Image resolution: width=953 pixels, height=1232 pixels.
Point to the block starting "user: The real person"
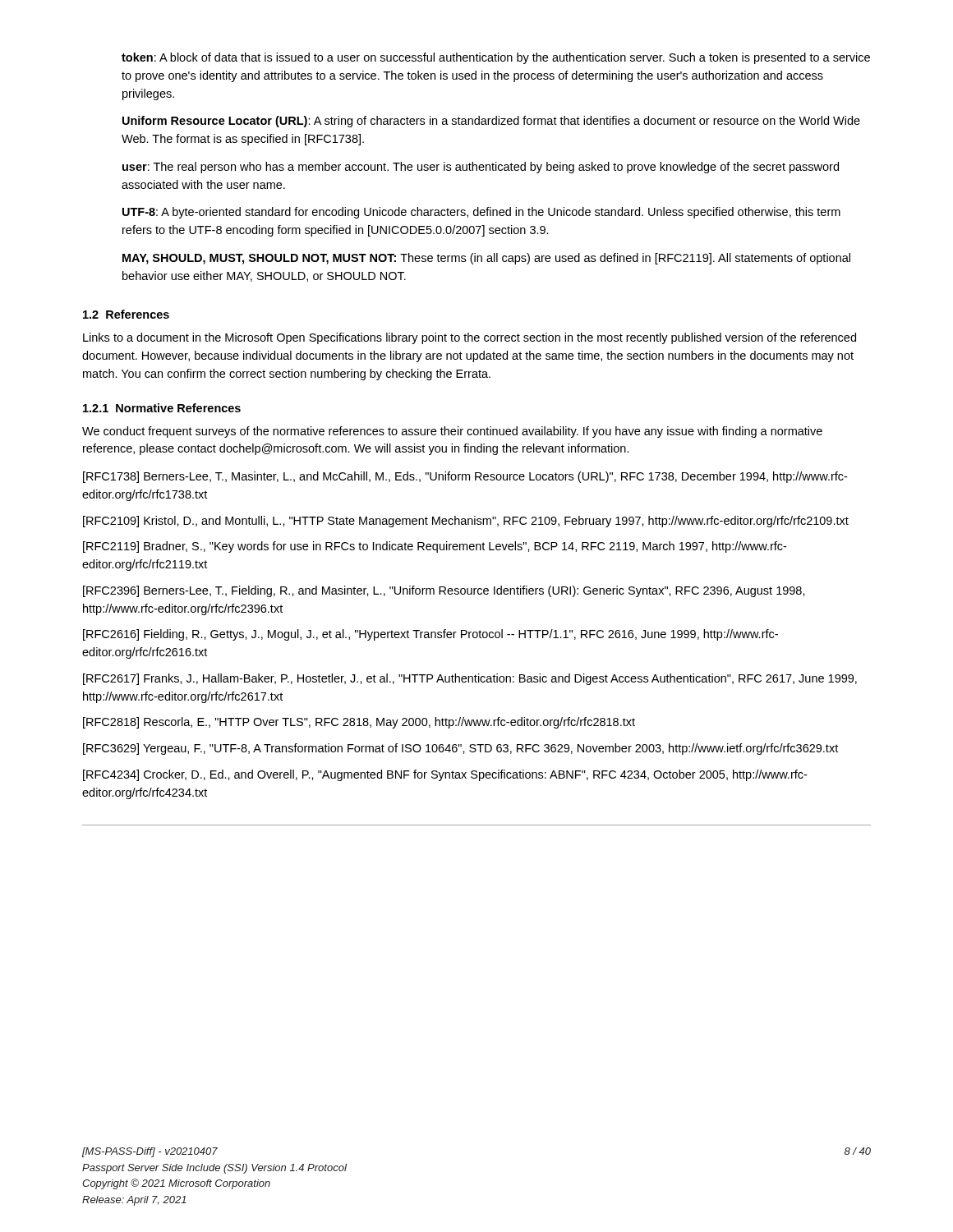coord(481,175)
